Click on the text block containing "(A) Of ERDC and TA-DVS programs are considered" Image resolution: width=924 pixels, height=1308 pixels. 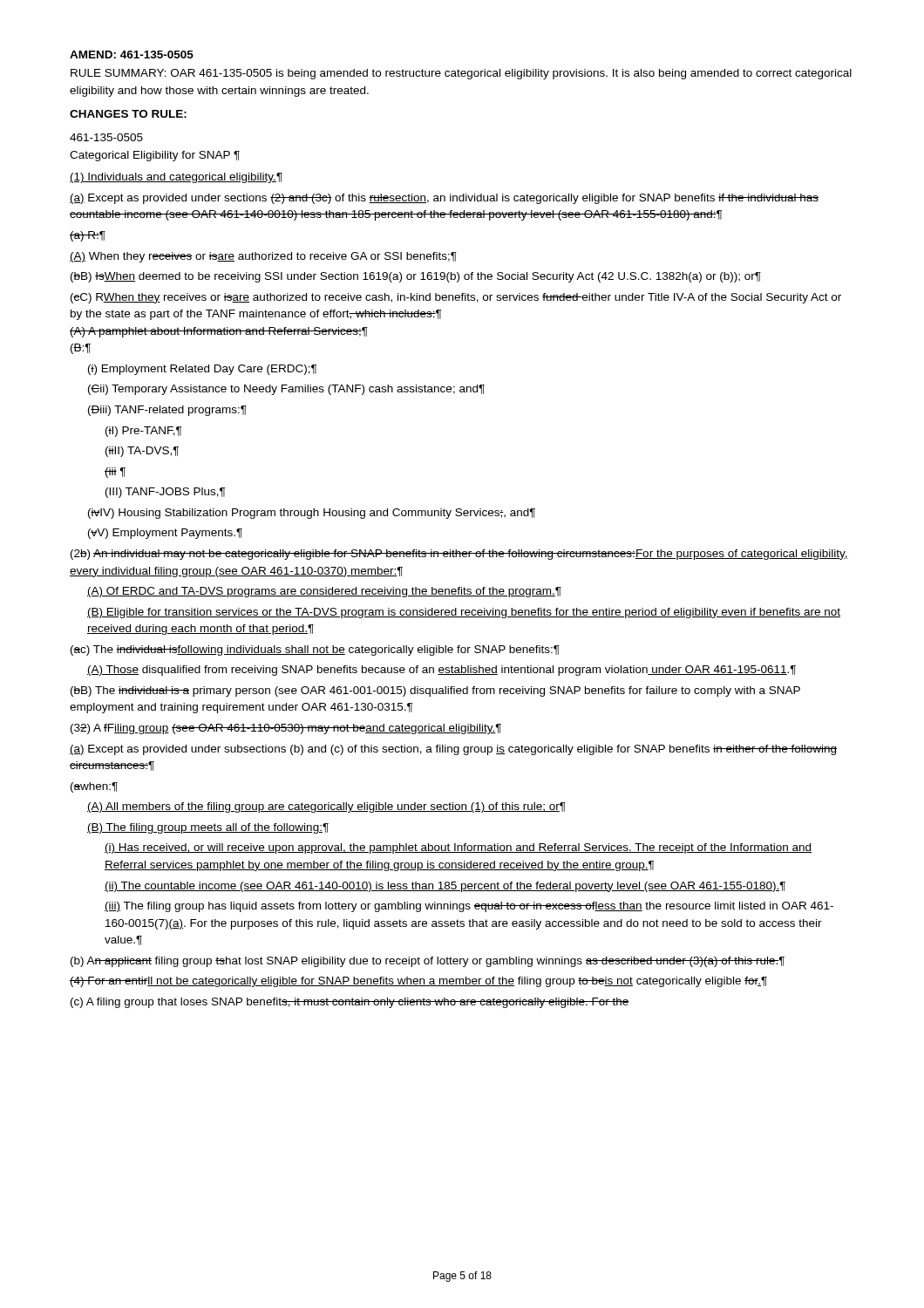click(324, 591)
